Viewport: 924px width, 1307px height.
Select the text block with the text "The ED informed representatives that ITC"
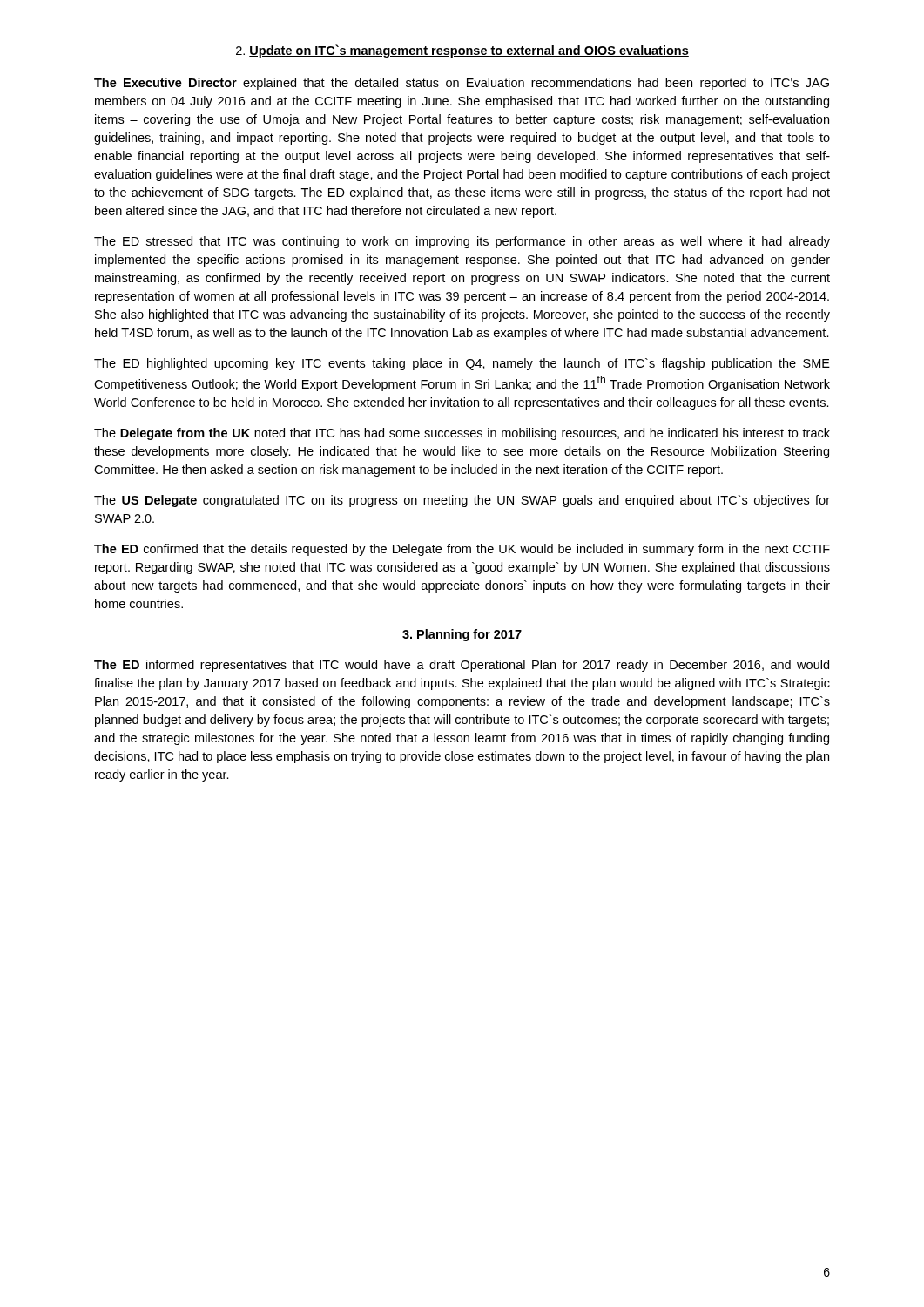tap(462, 720)
